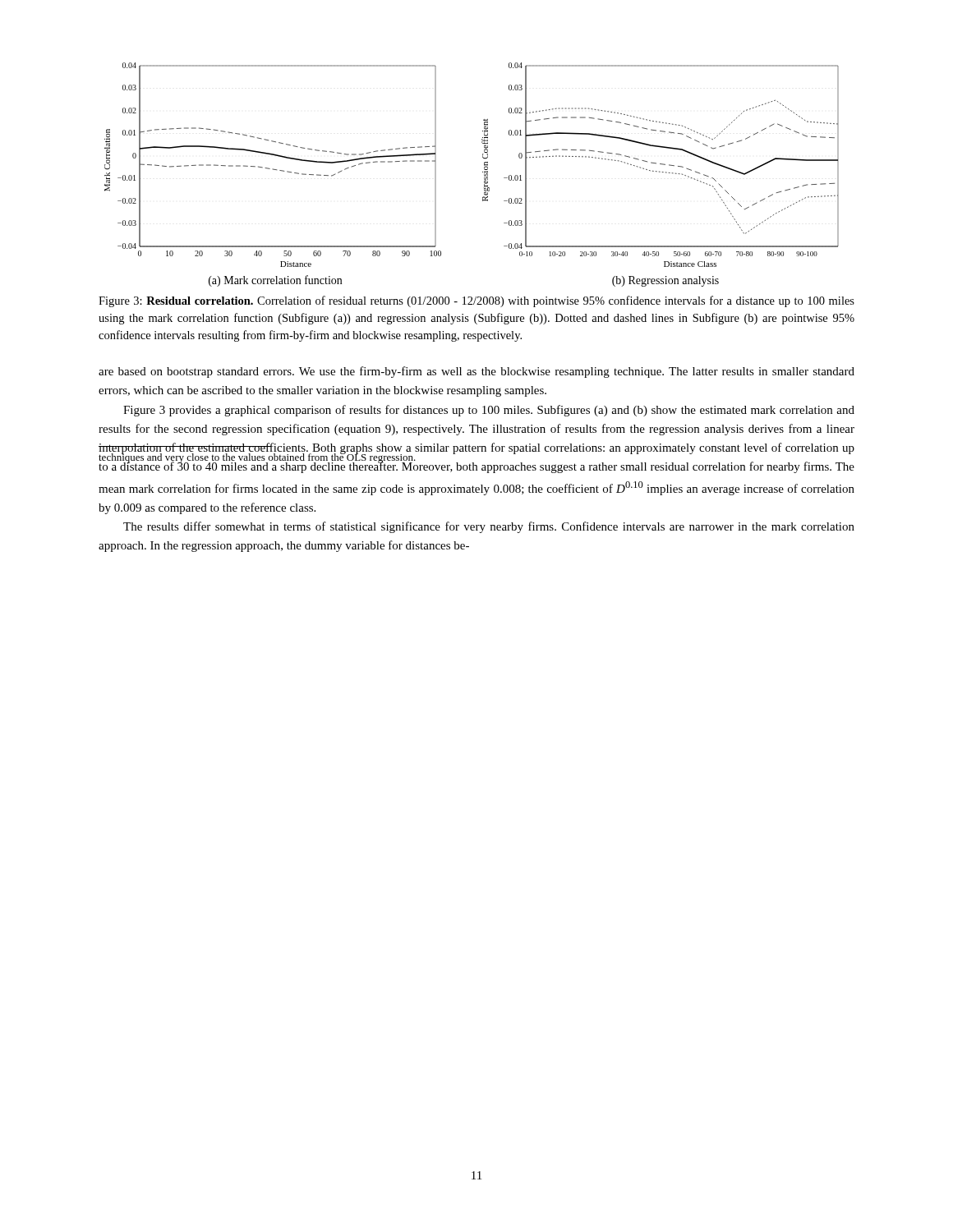Find the passage starting "Figure 3 provides a graphical comparison"
The image size is (953, 1232).
pos(476,459)
